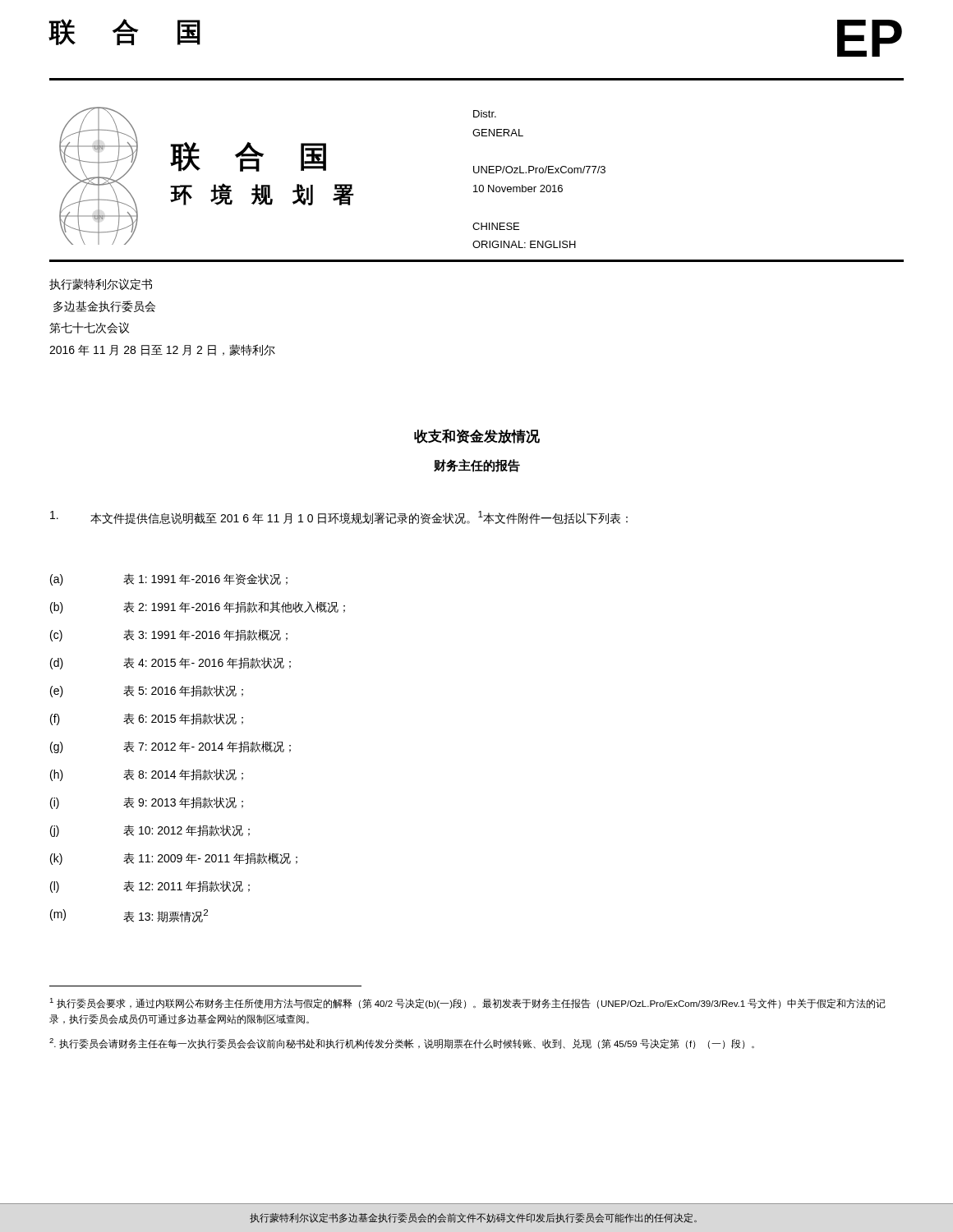The height and width of the screenshot is (1232, 953).
Task: Click on the region starting "执行委员会请财务主任在每一次执行委员会会议前向秘书处和执行机构传发分类帐，说明期票在什么时候转账、收到、兑现（第 45/59 号决定第（f）（一）段）。"
Action: coord(405,1042)
